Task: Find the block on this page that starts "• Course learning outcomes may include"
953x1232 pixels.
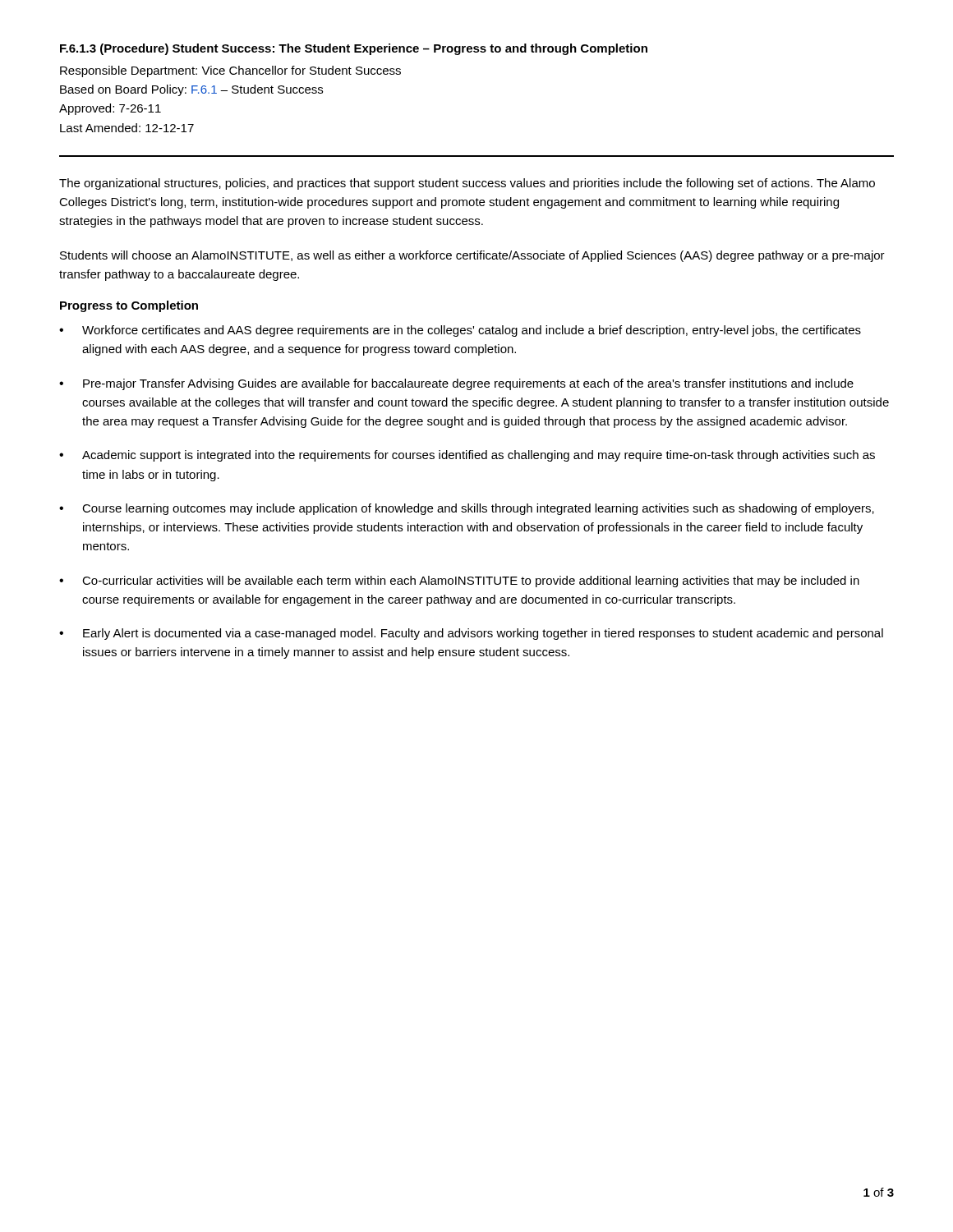Action: 476,527
